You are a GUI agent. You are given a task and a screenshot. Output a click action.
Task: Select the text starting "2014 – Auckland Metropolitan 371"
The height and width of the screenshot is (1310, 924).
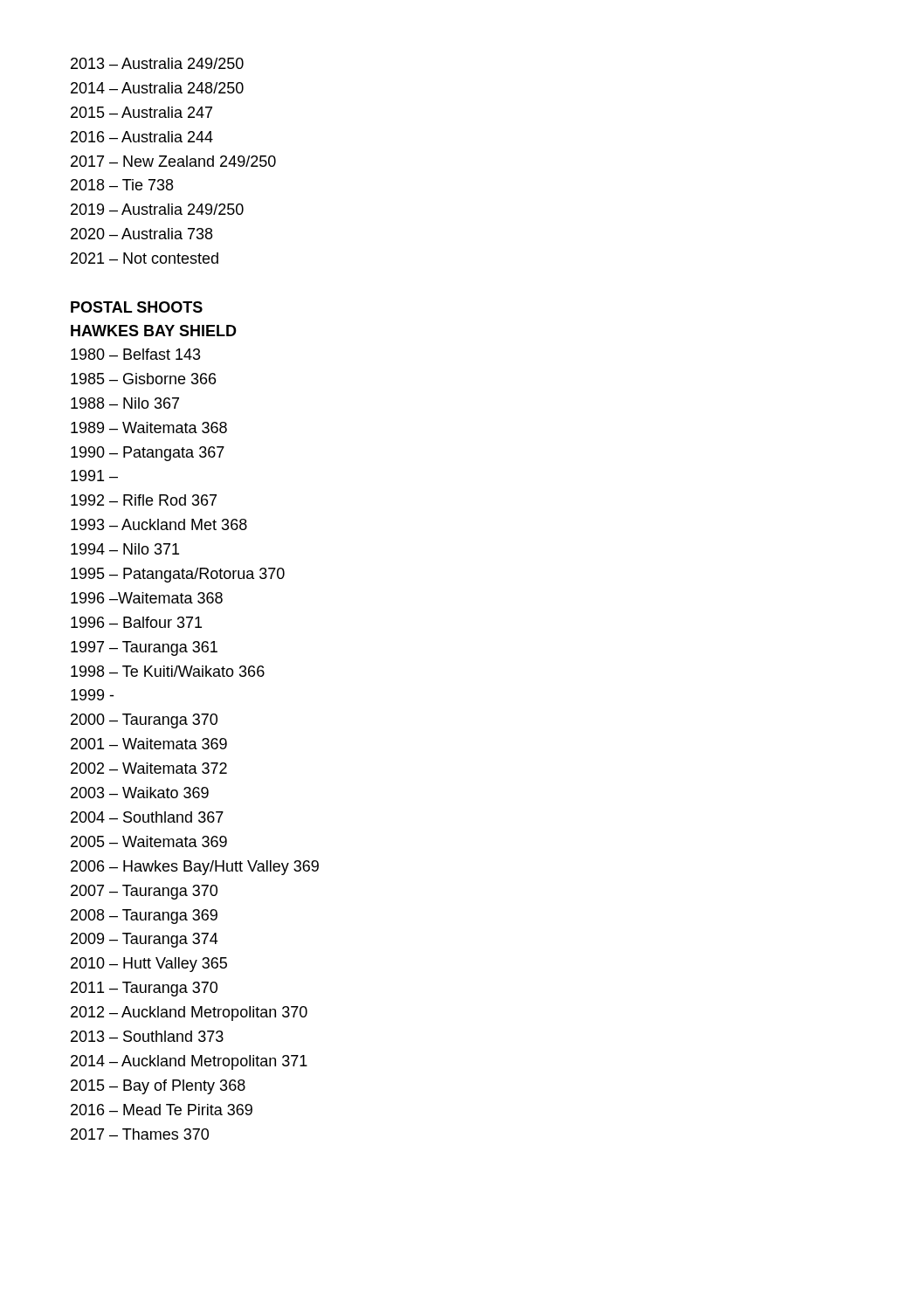coord(189,1061)
